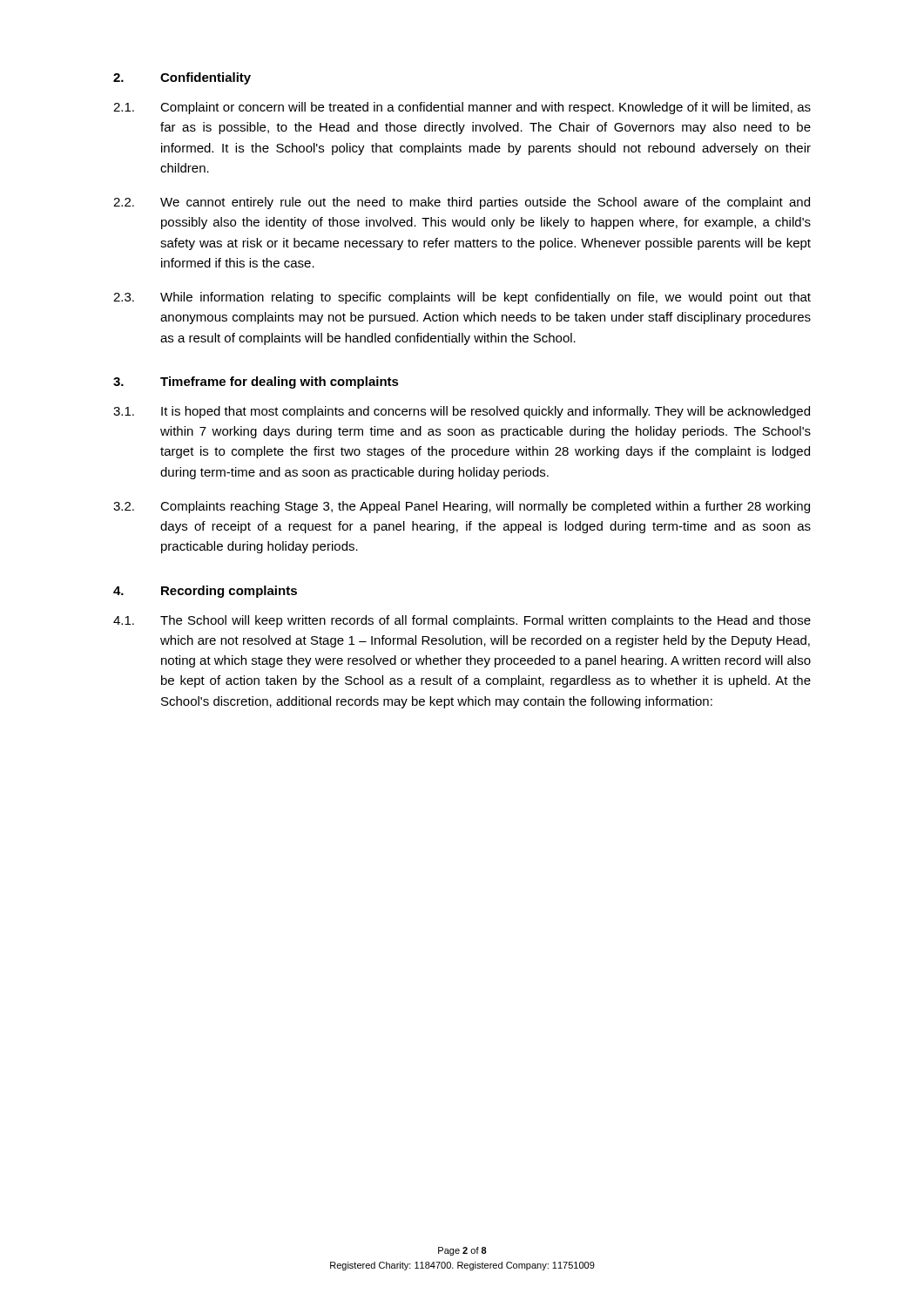Locate the text block that reads "1. The School will keep written"
The width and height of the screenshot is (924, 1307).
[462, 660]
